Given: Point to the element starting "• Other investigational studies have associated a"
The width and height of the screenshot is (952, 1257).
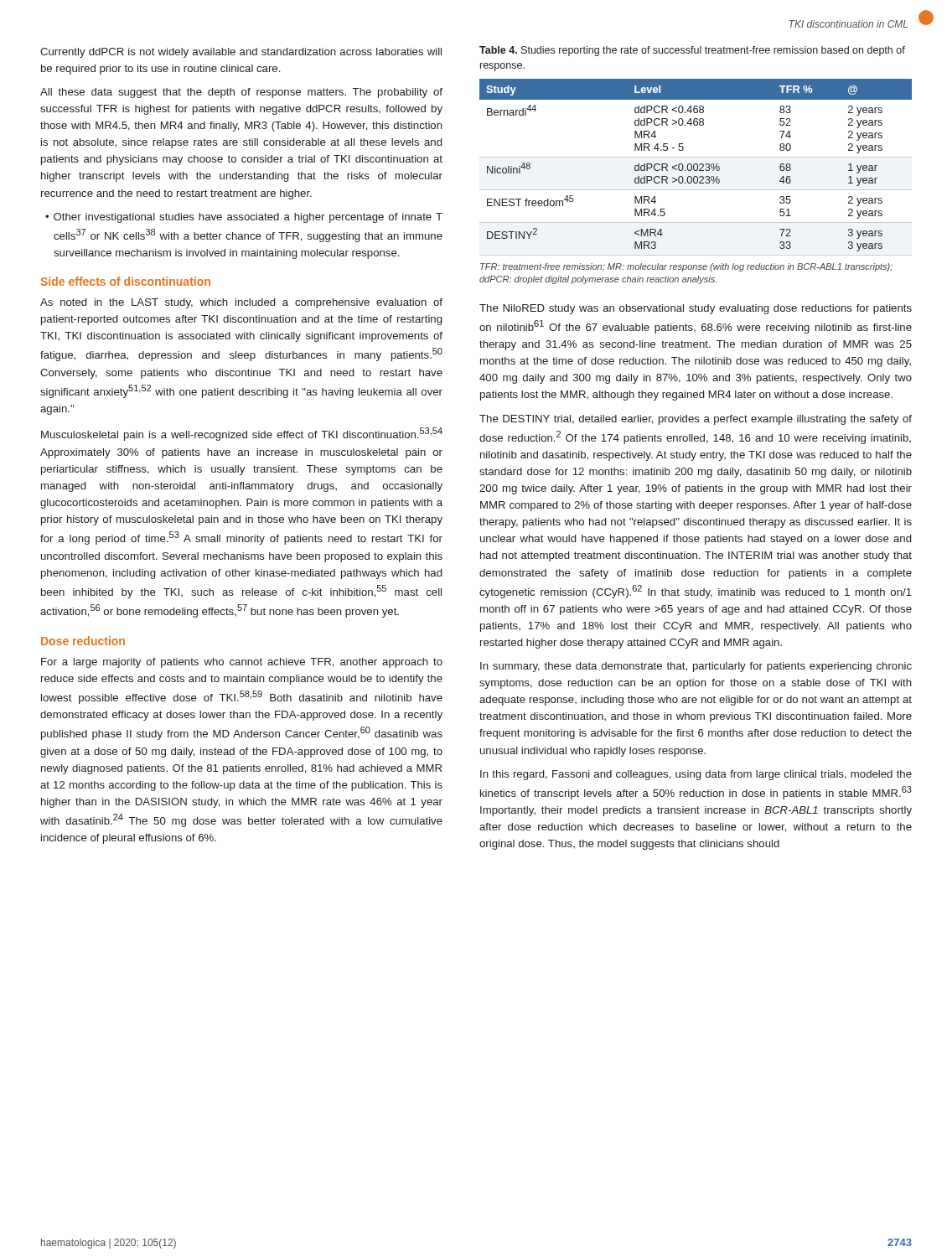Looking at the screenshot, I should [x=244, y=234].
